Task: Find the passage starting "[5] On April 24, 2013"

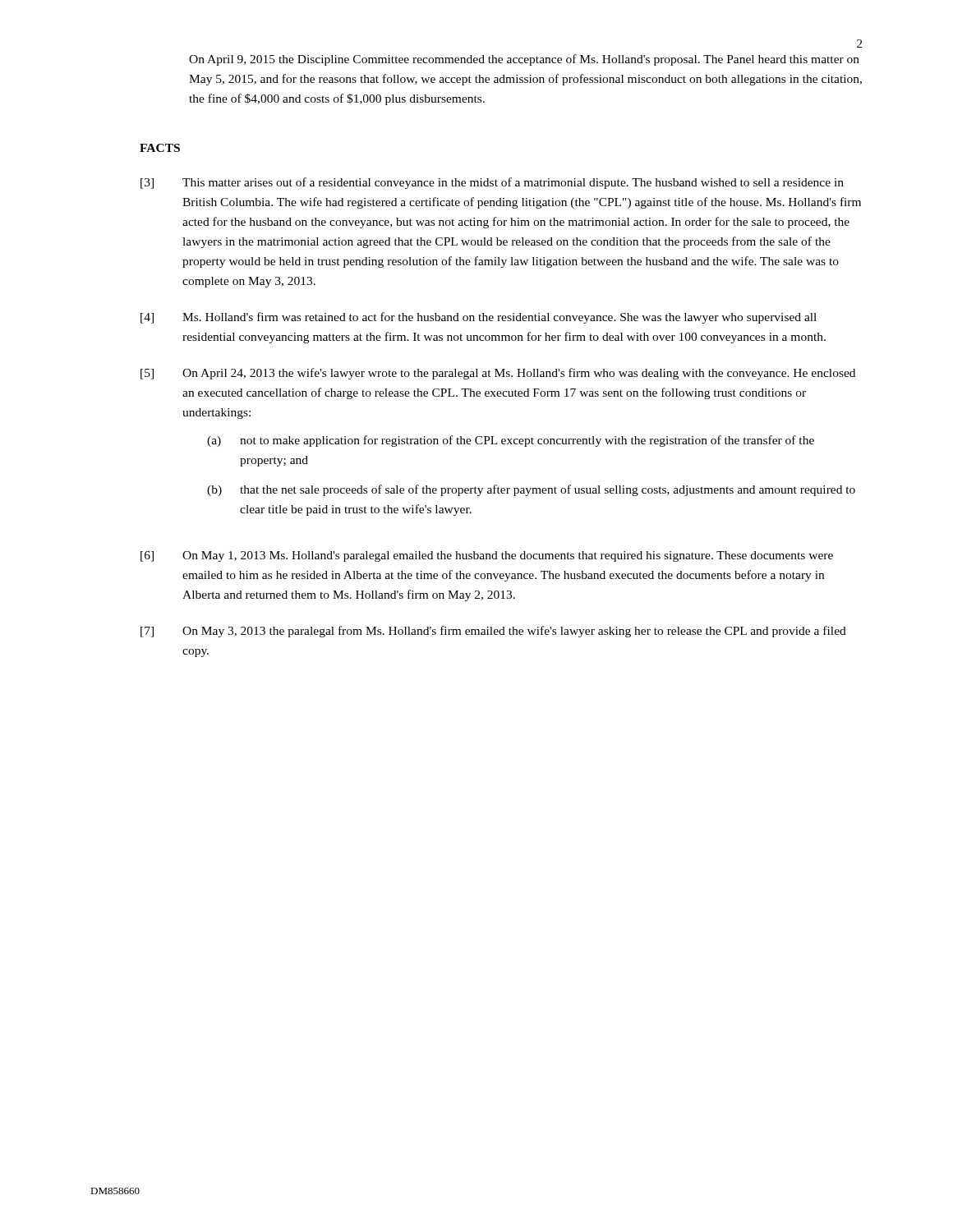Action: 501,446
